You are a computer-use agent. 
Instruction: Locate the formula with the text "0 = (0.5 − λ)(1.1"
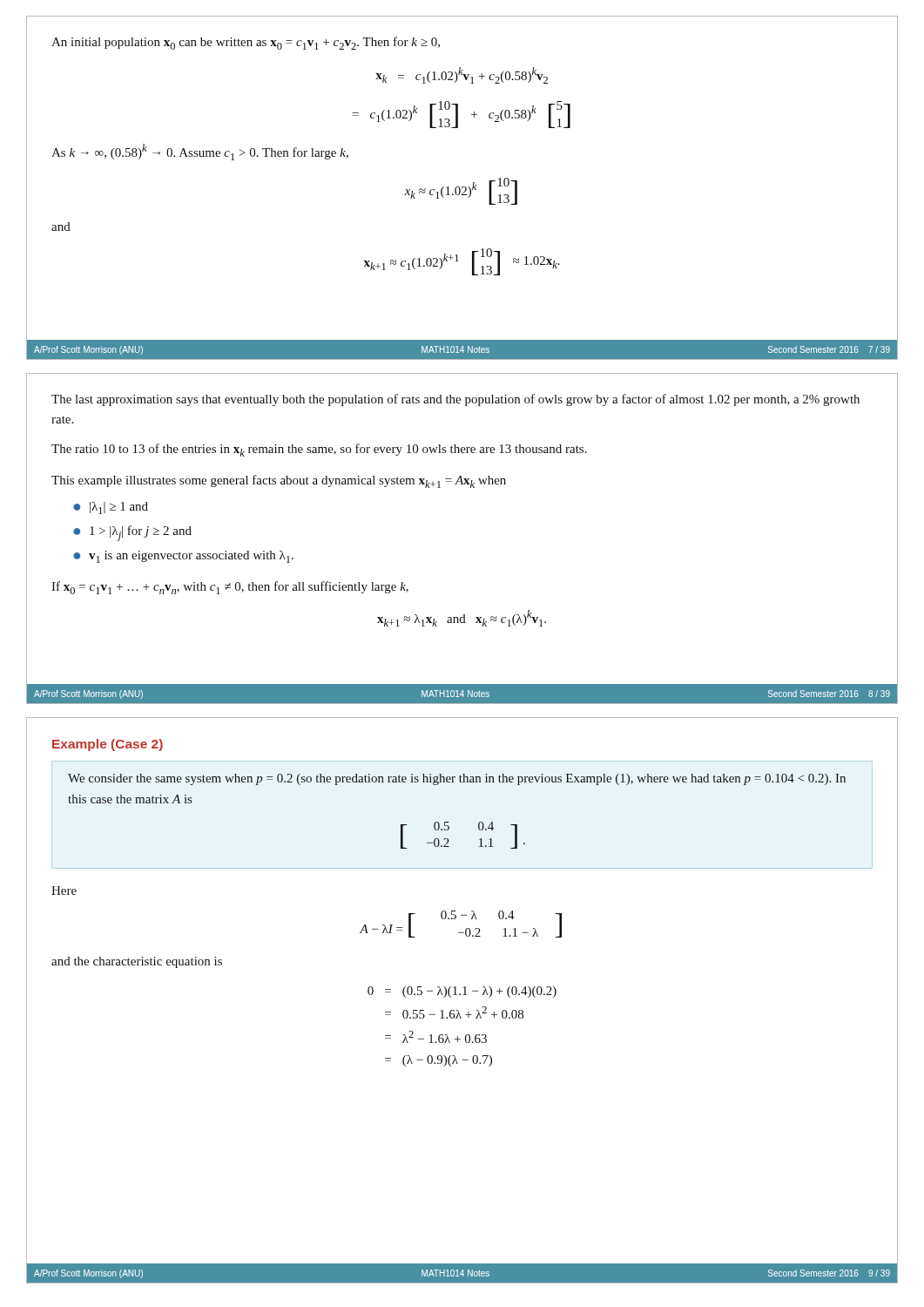pos(462,1025)
